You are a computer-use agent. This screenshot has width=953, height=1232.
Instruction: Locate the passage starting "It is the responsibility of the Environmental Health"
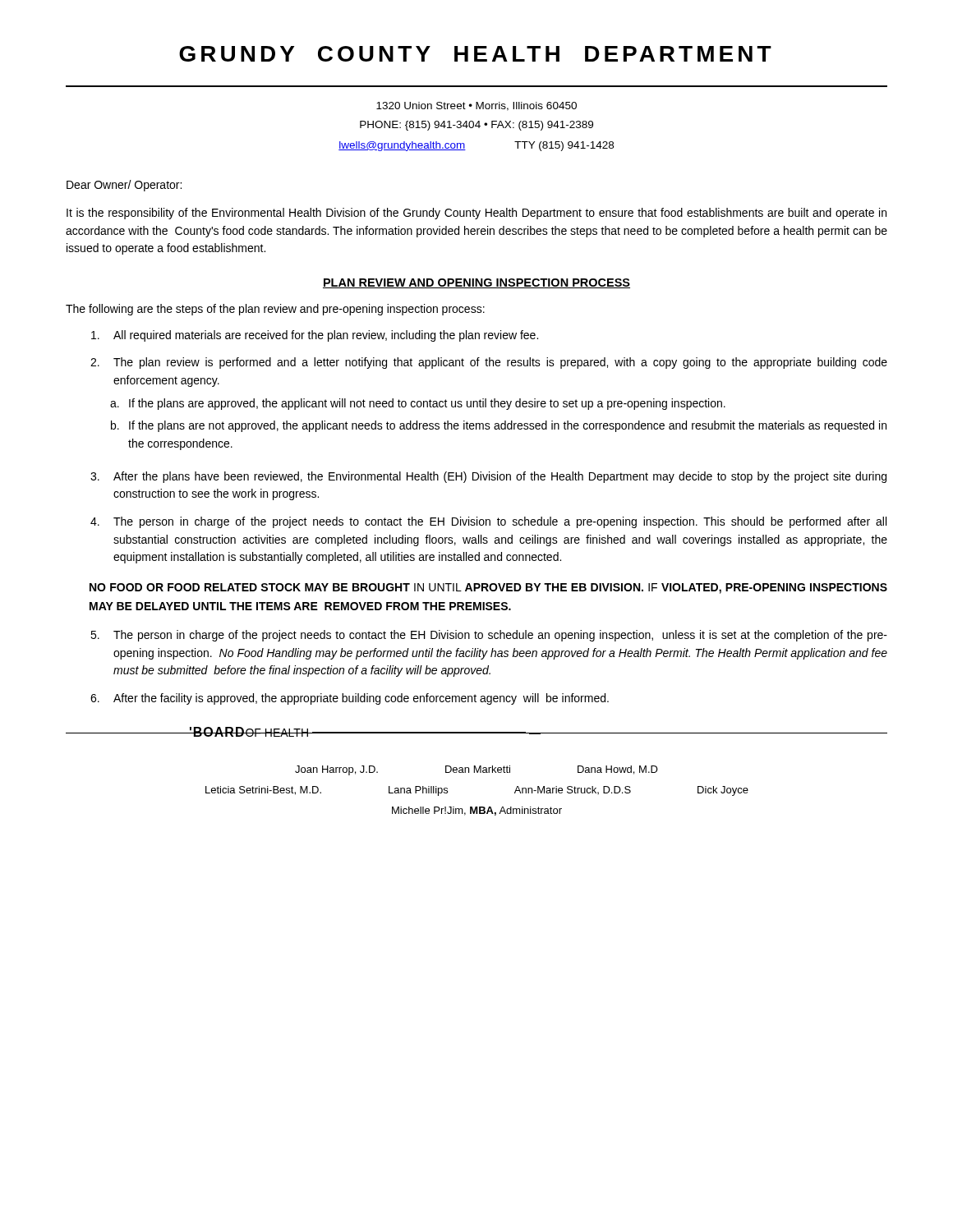click(476, 230)
